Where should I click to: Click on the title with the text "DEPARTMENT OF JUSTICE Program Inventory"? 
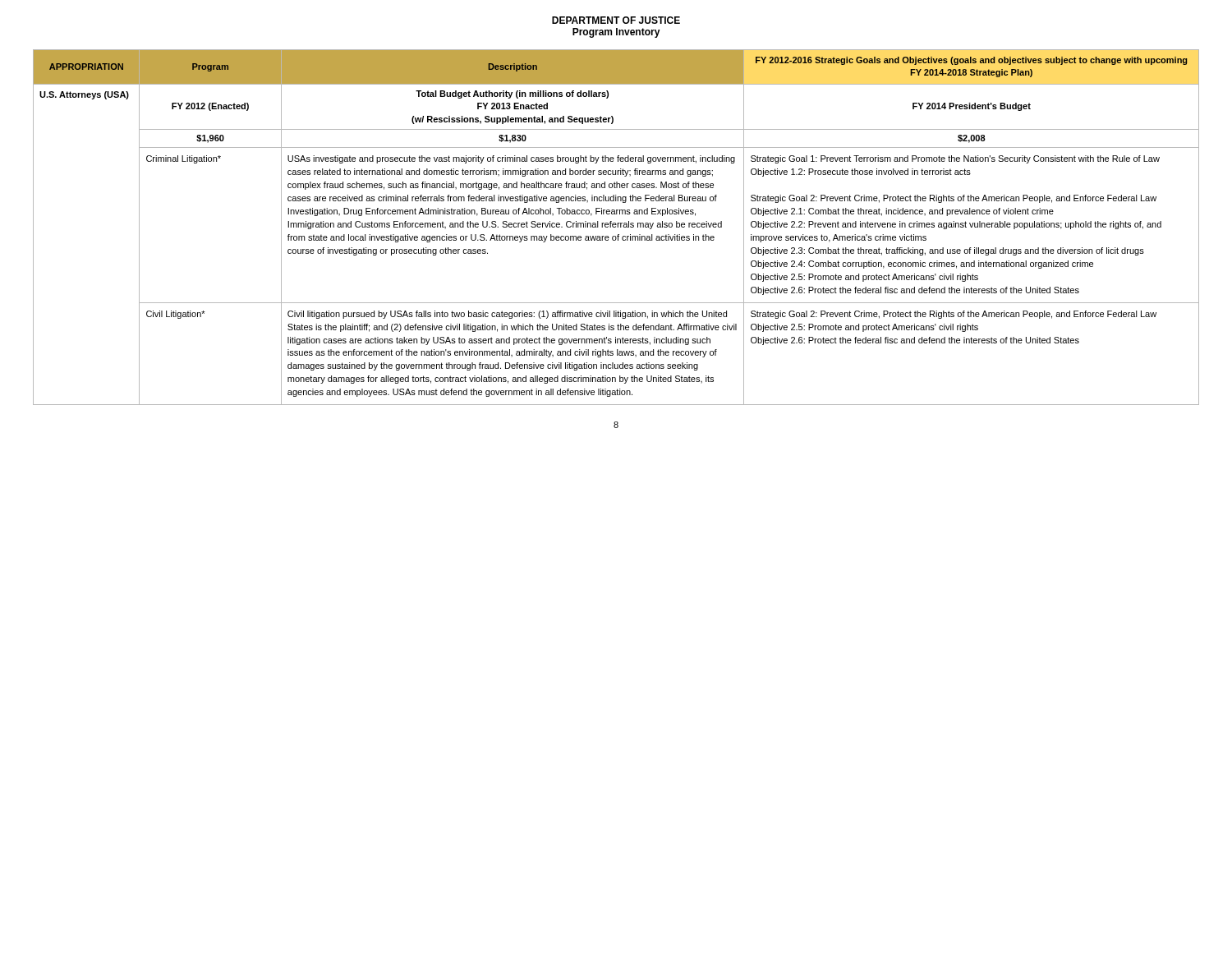click(616, 26)
